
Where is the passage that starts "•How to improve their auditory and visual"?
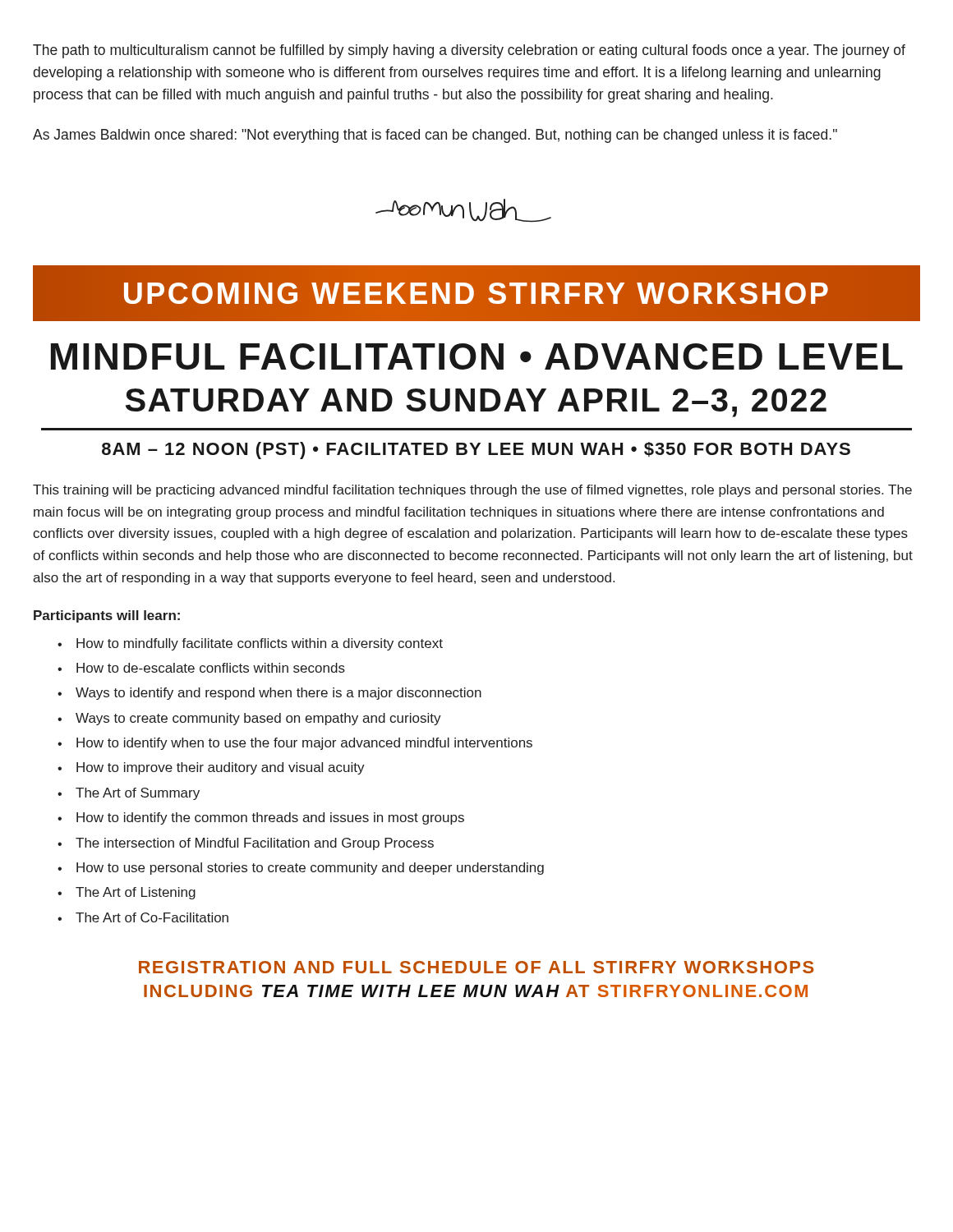pos(211,768)
